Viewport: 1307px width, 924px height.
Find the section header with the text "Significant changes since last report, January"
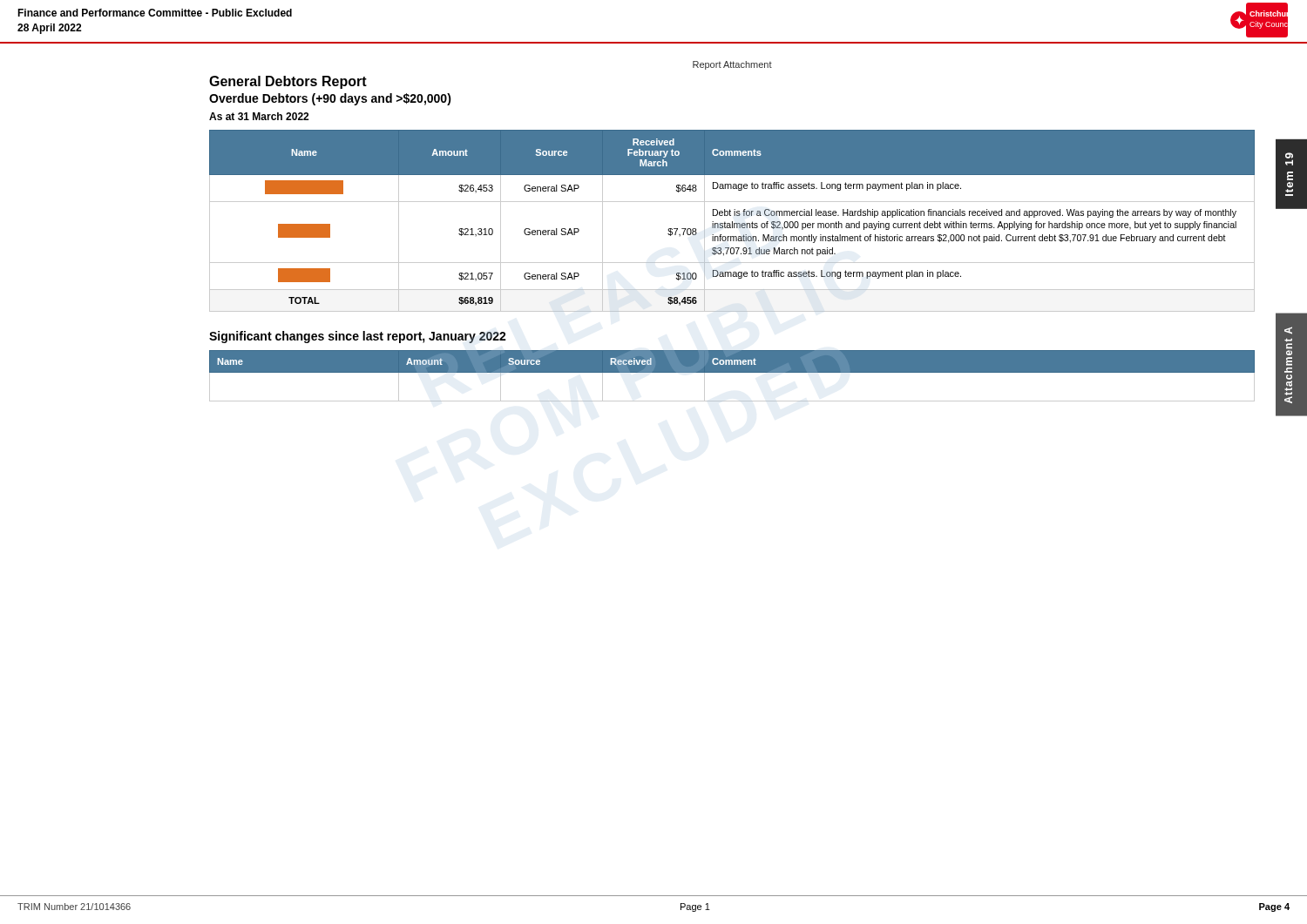(x=358, y=336)
